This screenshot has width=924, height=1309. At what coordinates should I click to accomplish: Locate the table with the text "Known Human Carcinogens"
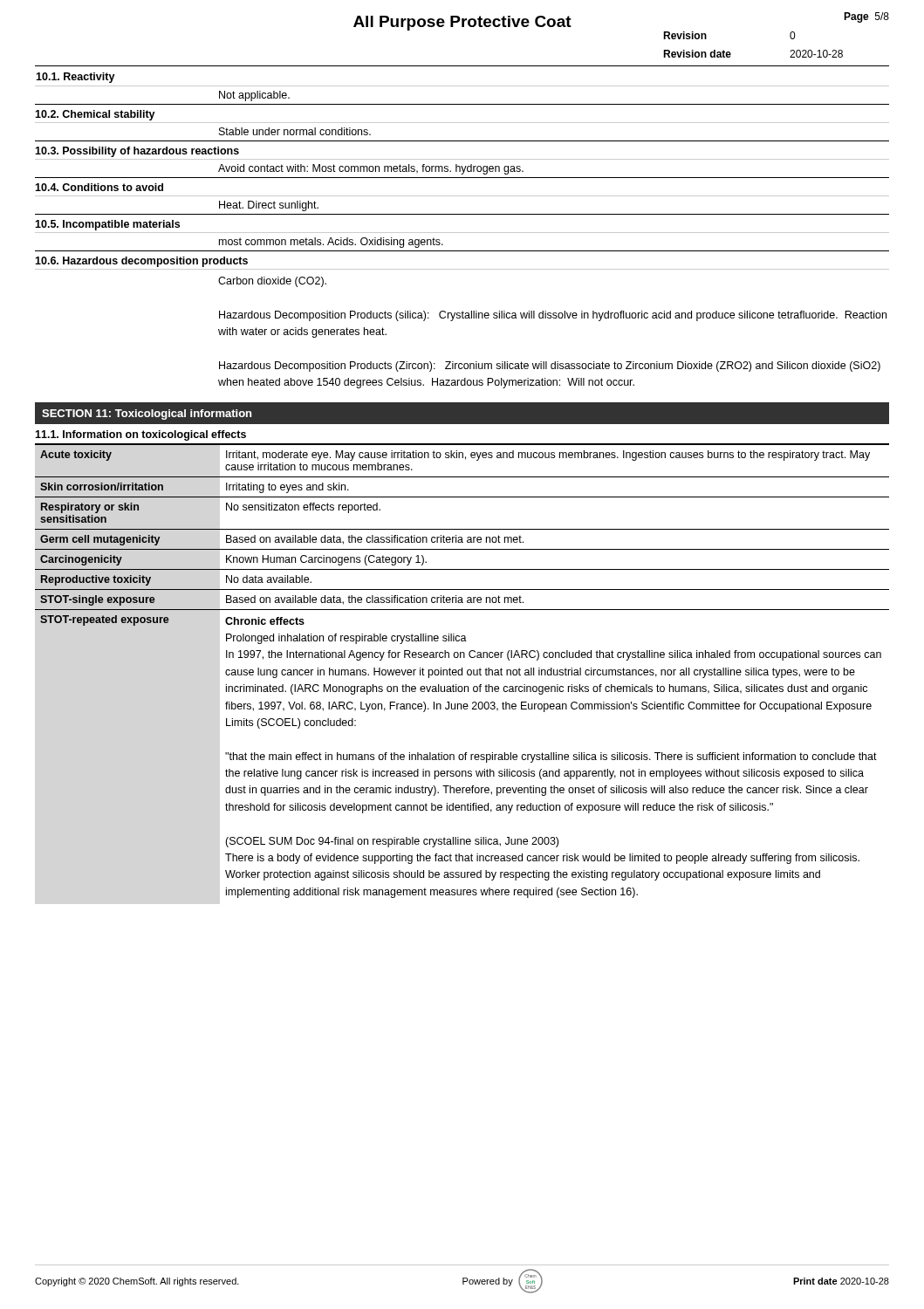click(462, 674)
